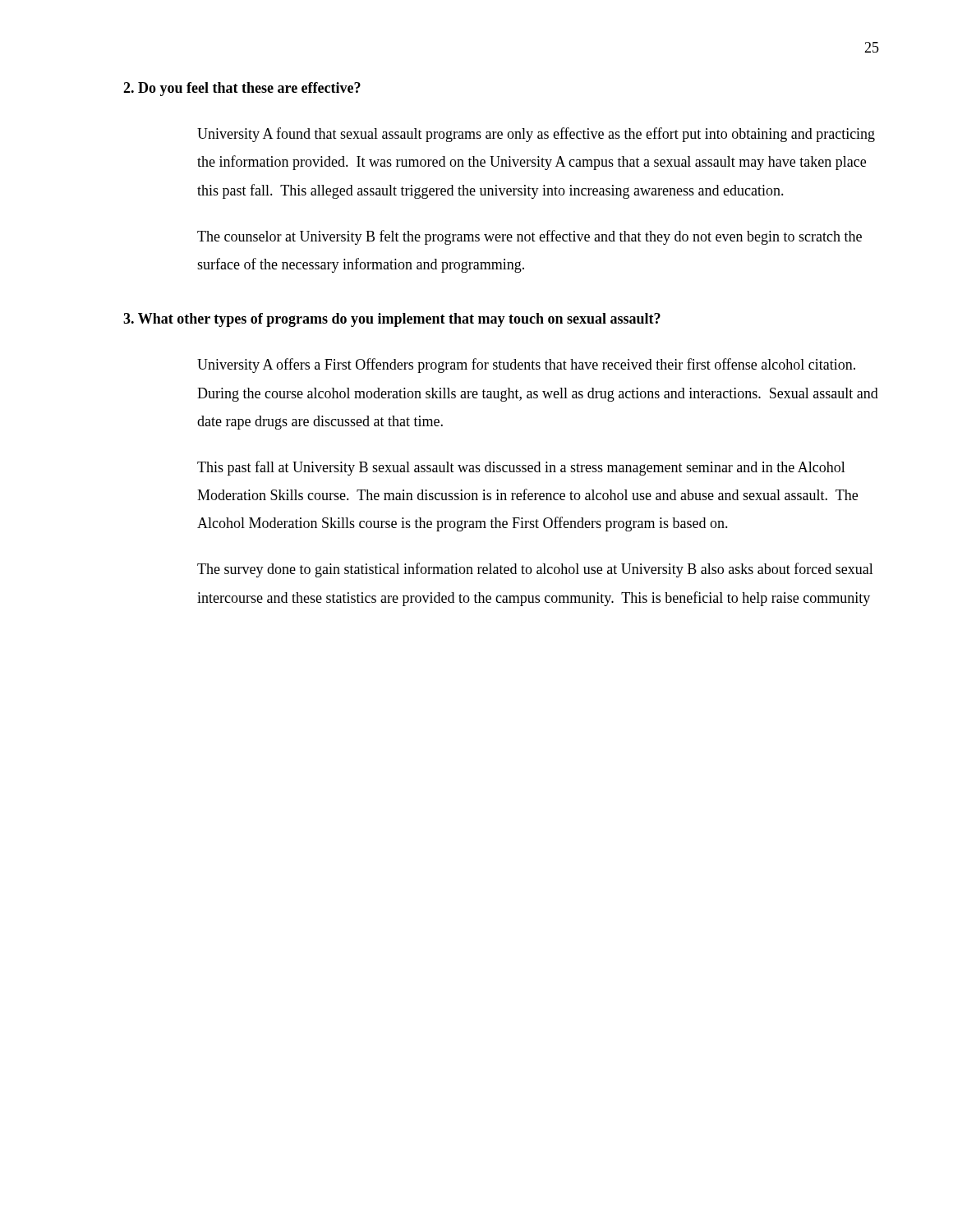Point to the text starting "University A found that sexual assault programs are"
The image size is (953, 1232).
[x=536, y=162]
